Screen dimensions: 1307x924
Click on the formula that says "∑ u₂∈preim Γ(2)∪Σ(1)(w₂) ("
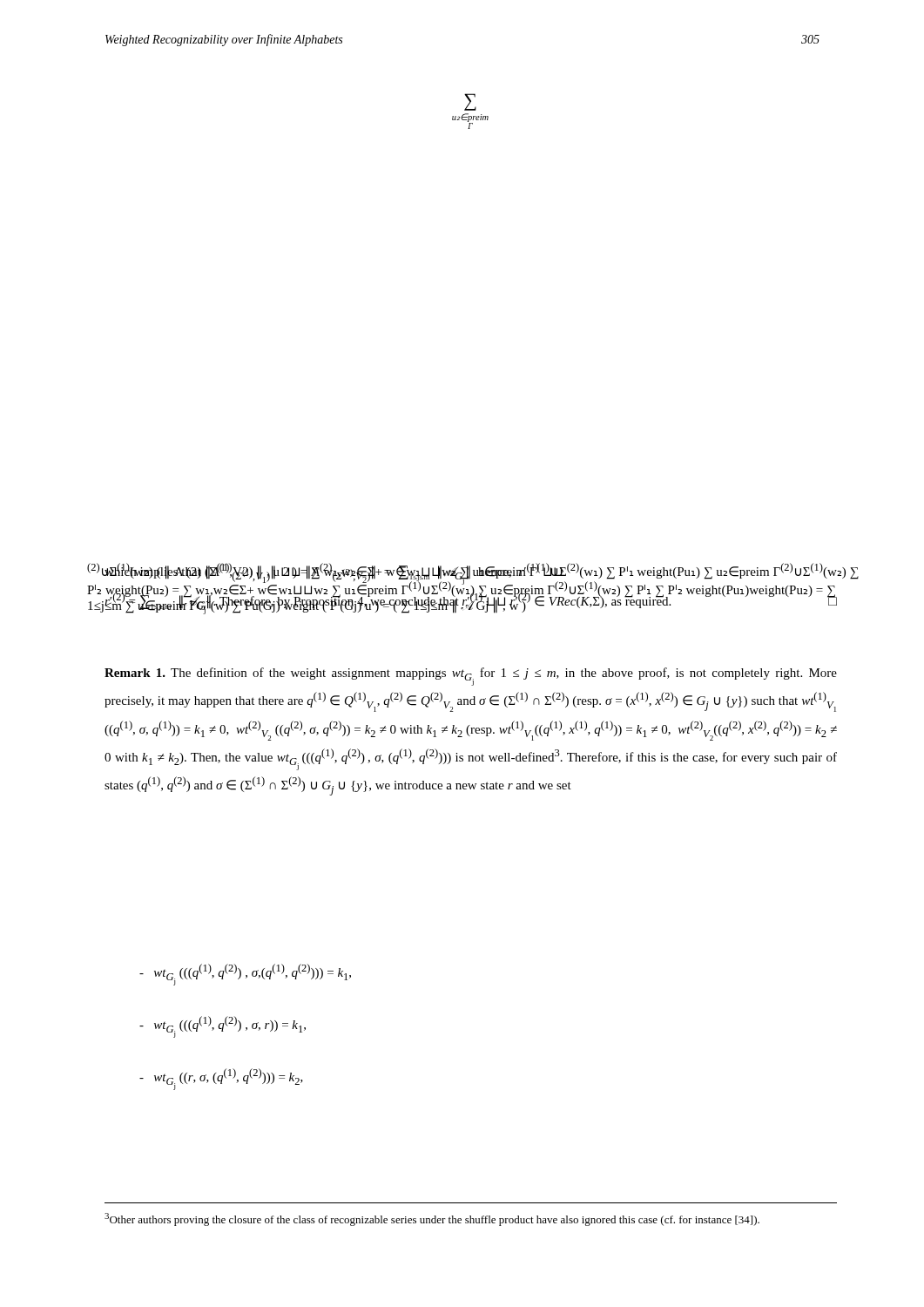(x=470, y=102)
